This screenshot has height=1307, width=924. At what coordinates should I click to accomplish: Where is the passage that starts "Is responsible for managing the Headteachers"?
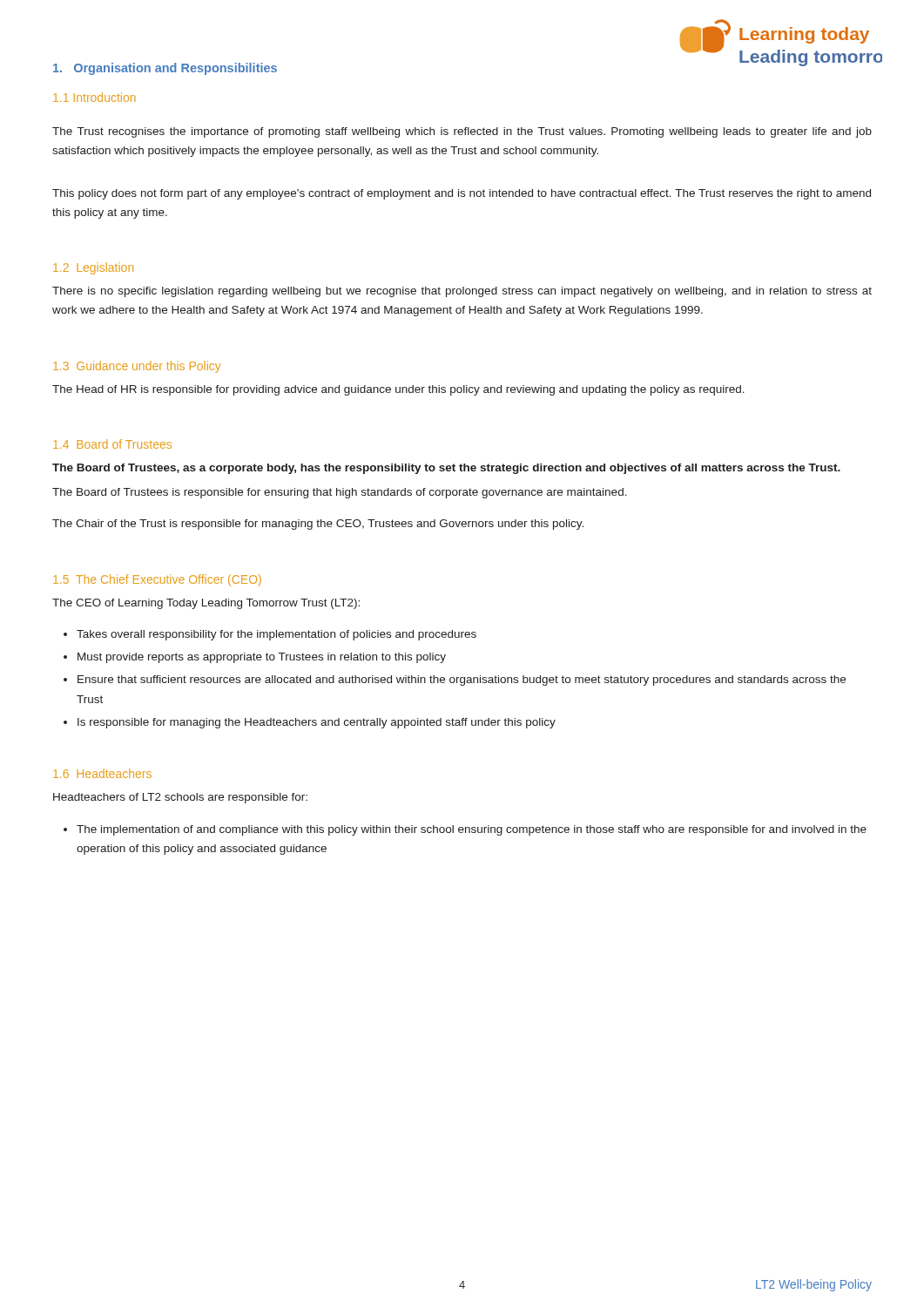(x=316, y=722)
